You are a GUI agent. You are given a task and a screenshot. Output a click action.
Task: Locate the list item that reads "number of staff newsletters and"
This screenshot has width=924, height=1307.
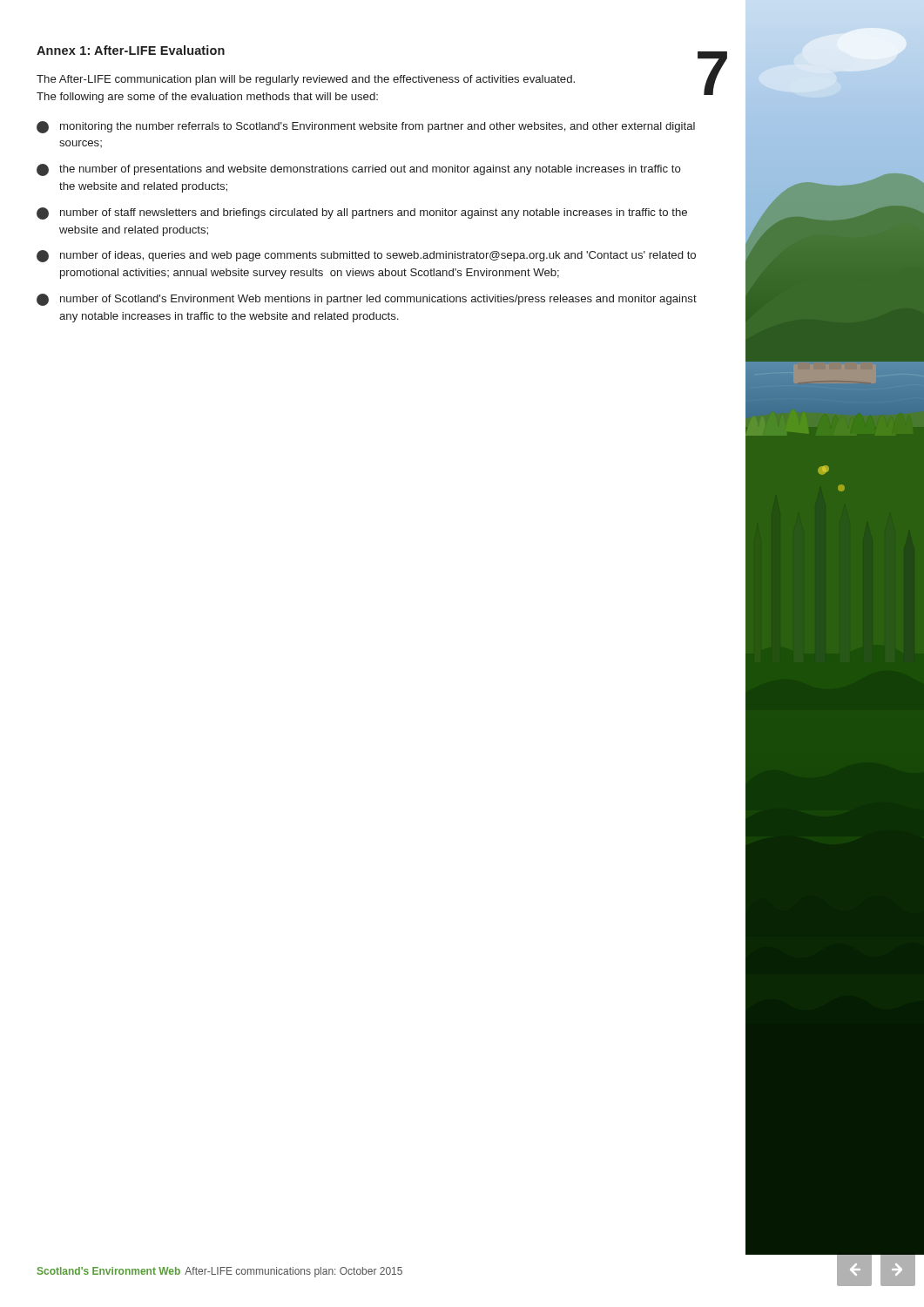[x=368, y=221]
